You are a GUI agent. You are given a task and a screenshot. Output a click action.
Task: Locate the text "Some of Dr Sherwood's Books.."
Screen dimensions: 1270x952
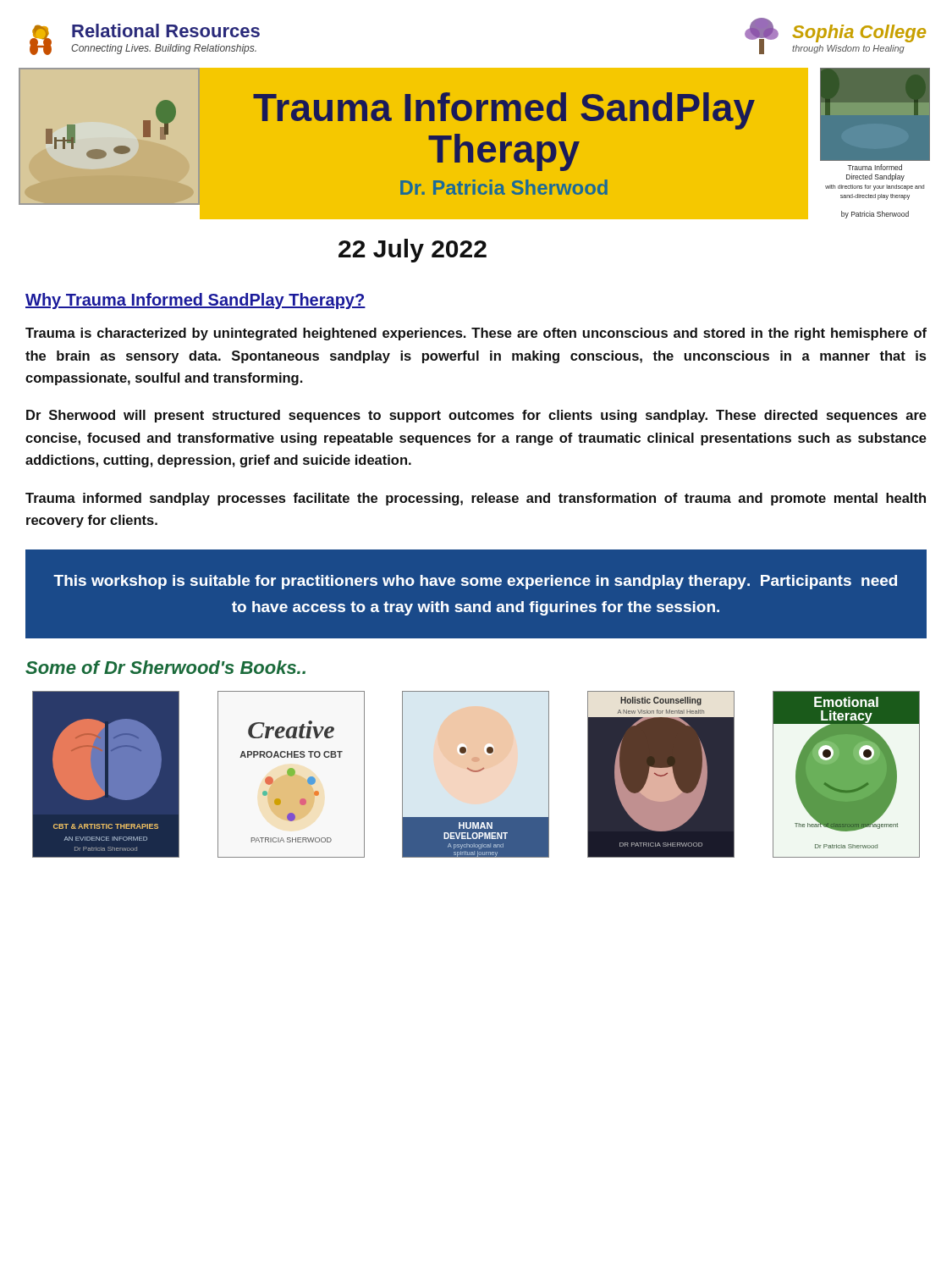pyautogui.click(x=166, y=668)
